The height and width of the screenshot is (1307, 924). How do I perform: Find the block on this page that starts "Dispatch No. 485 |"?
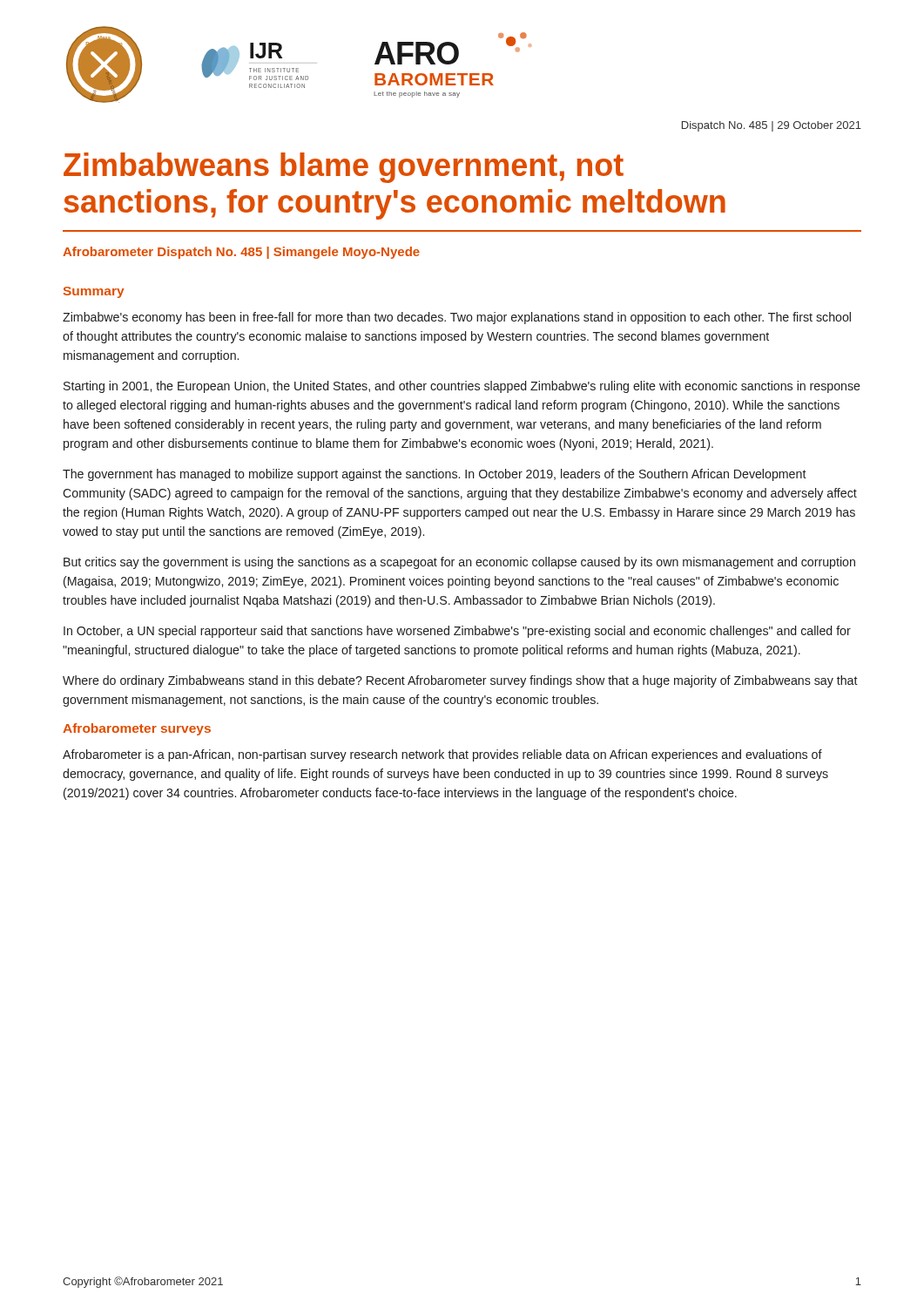[x=771, y=125]
